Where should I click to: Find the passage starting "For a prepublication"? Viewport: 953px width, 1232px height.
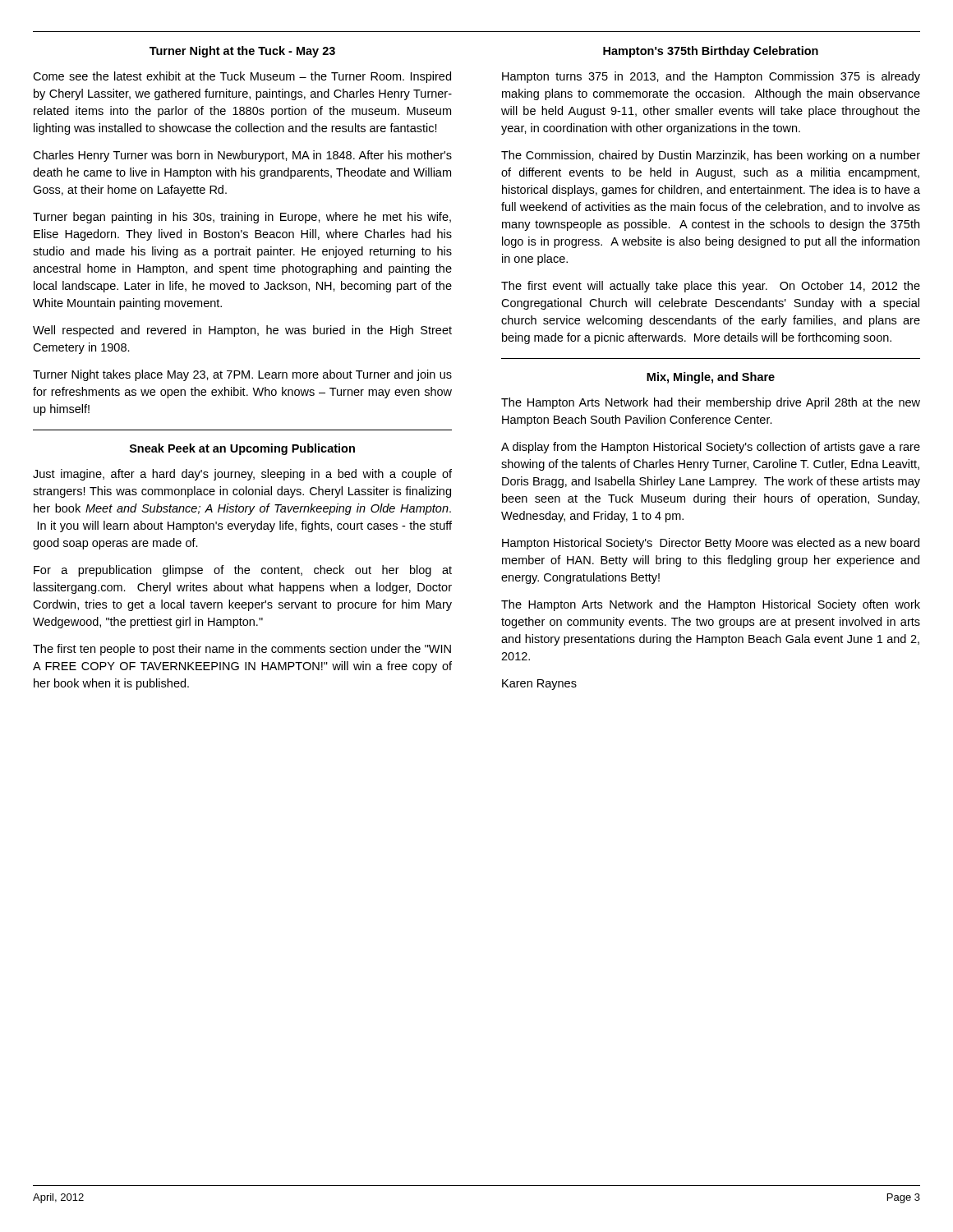pyautogui.click(x=242, y=596)
